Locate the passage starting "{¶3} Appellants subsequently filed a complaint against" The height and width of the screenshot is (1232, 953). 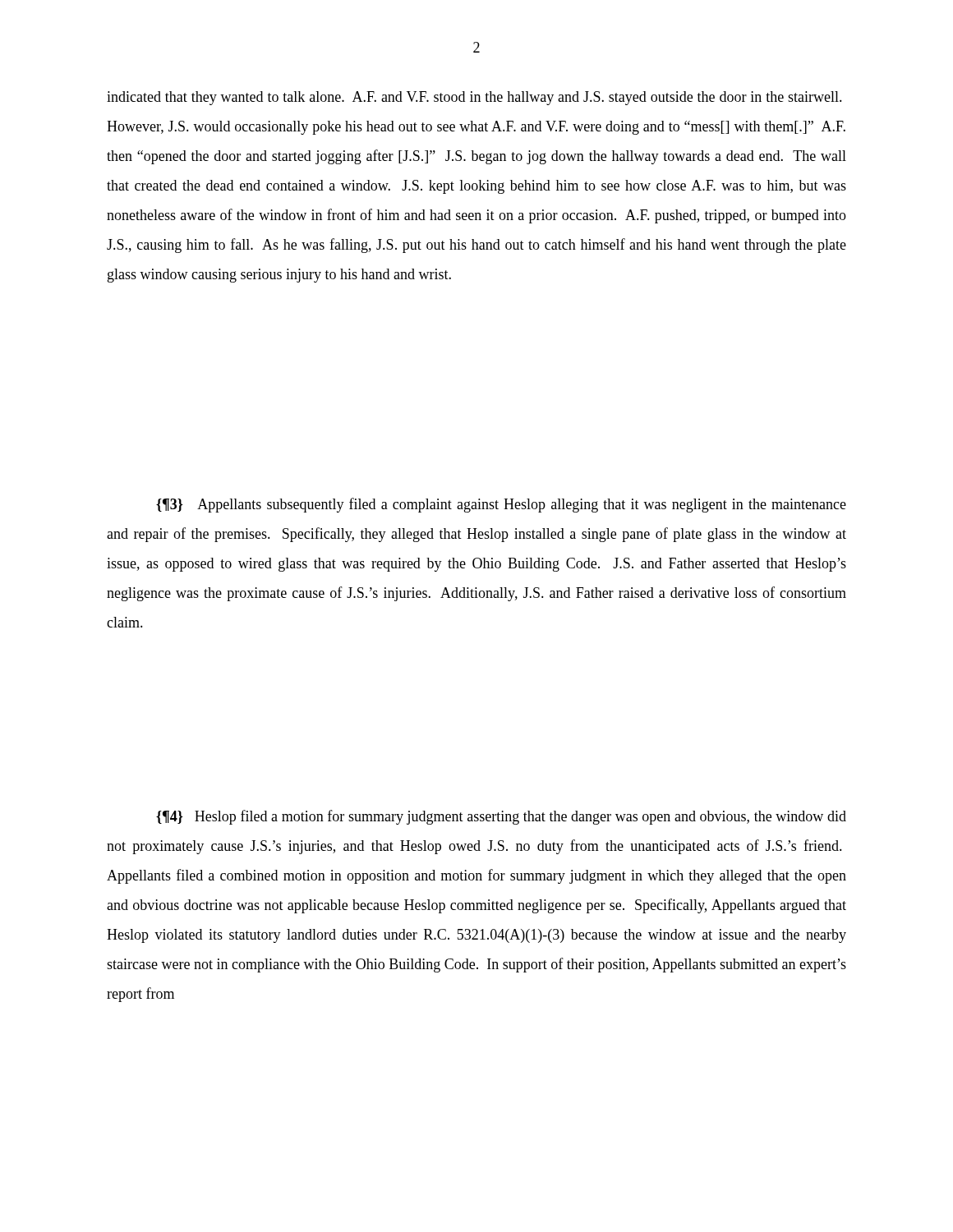tap(476, 563)
